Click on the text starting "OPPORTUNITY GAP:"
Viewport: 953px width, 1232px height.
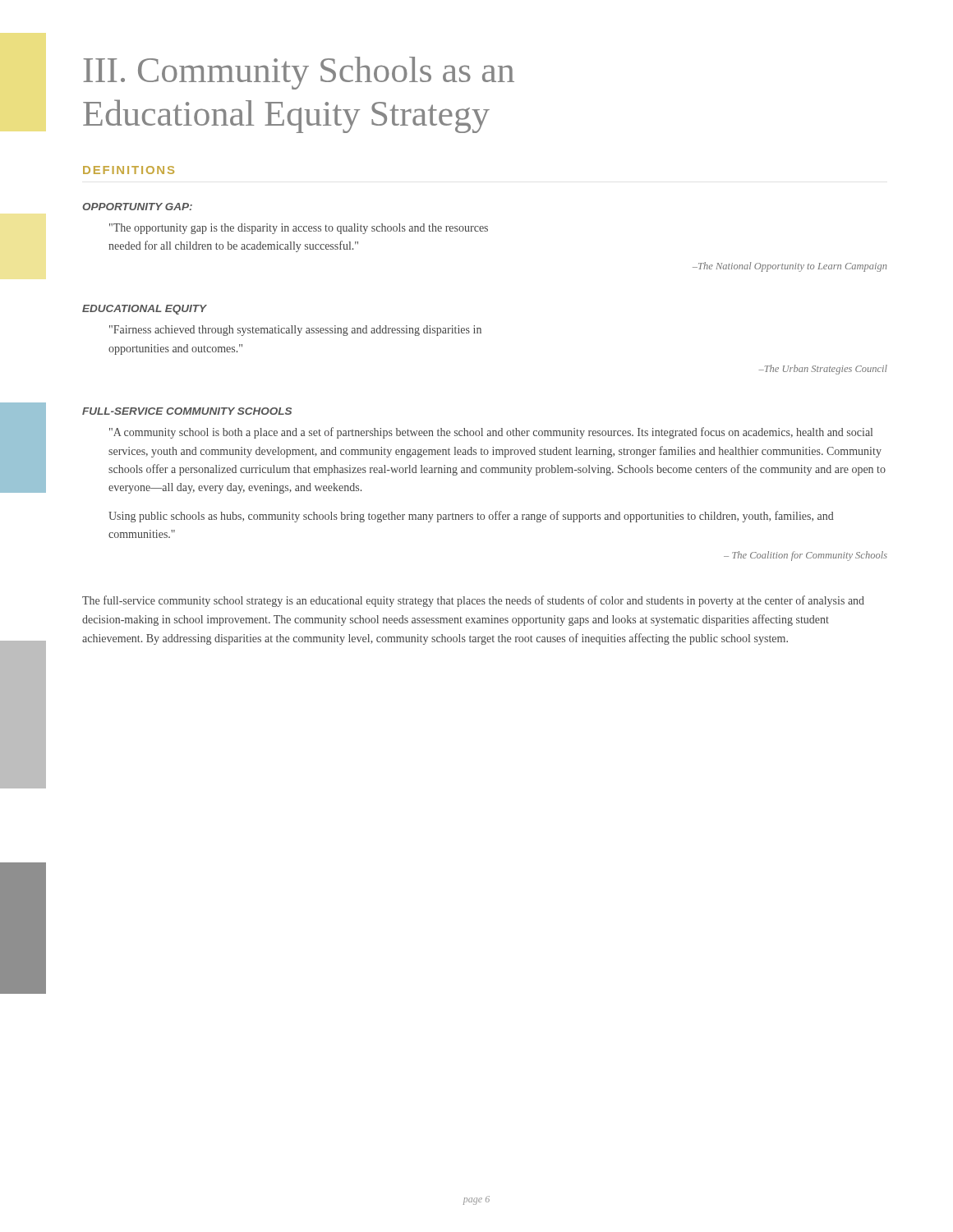click(137, 206)
